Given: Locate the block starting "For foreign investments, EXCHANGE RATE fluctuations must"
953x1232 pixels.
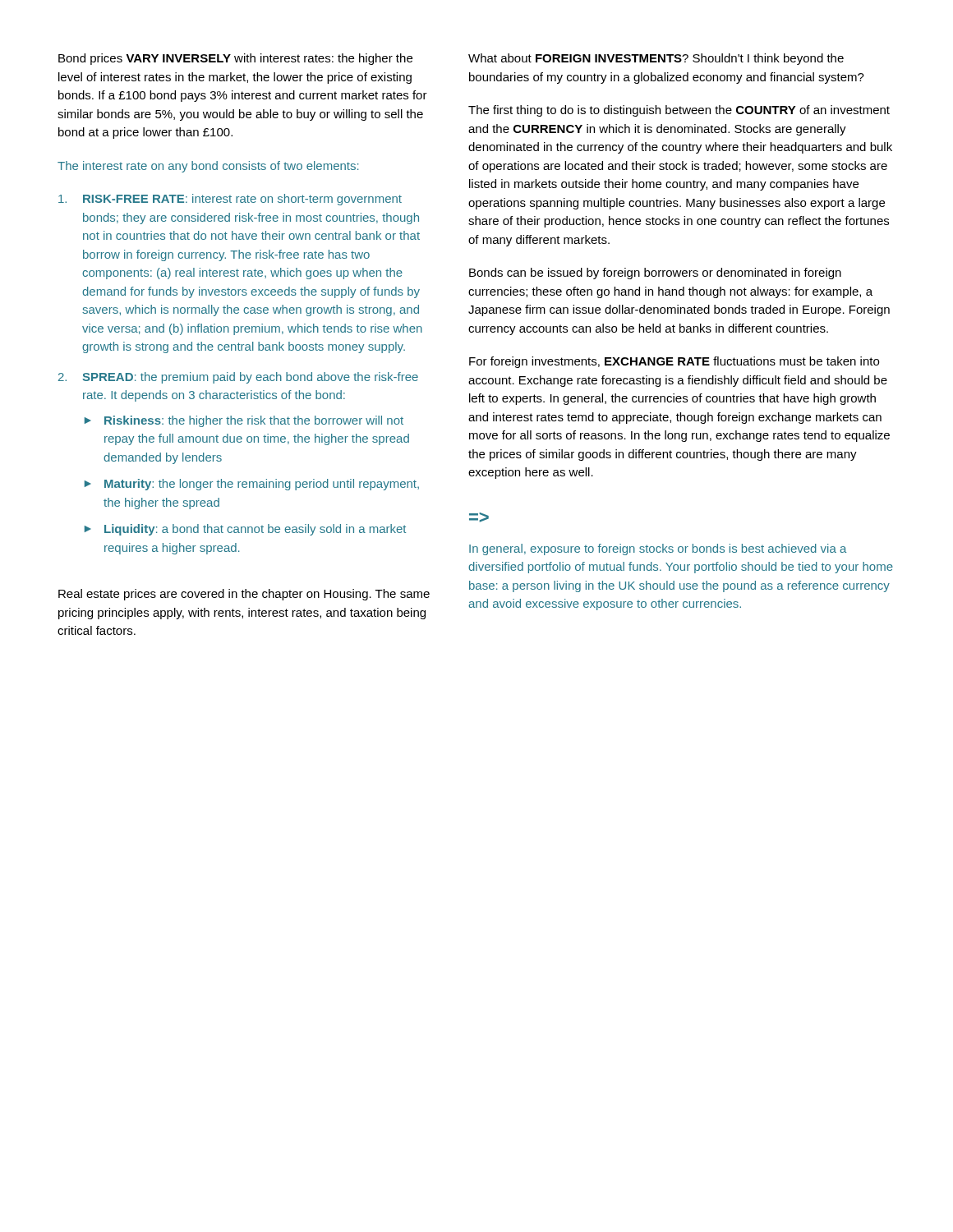Looking at the screenshot, I should pos(679,416).
